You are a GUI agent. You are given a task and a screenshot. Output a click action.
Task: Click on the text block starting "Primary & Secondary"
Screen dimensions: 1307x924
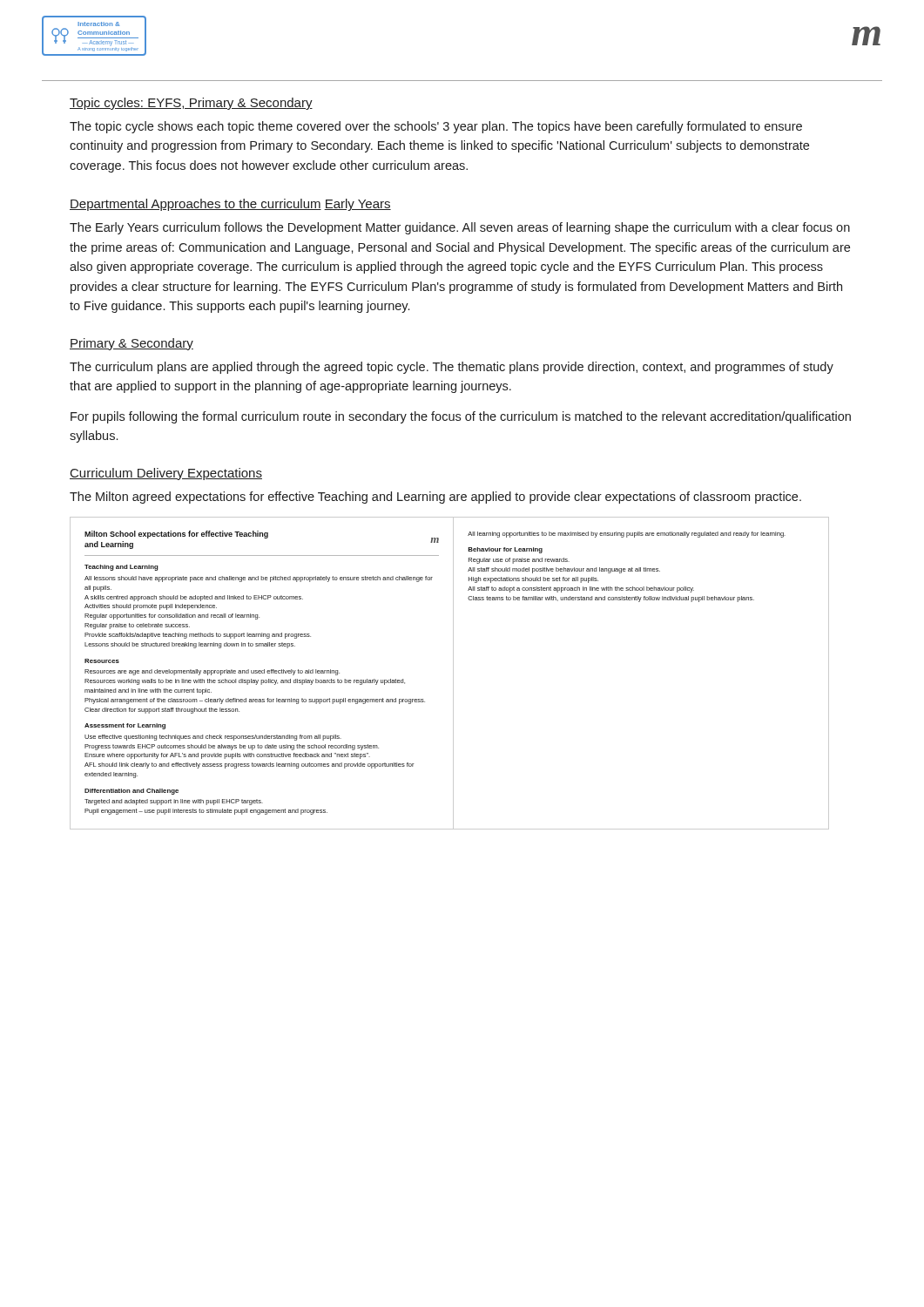pyautogui.click(x=131, y=343)
